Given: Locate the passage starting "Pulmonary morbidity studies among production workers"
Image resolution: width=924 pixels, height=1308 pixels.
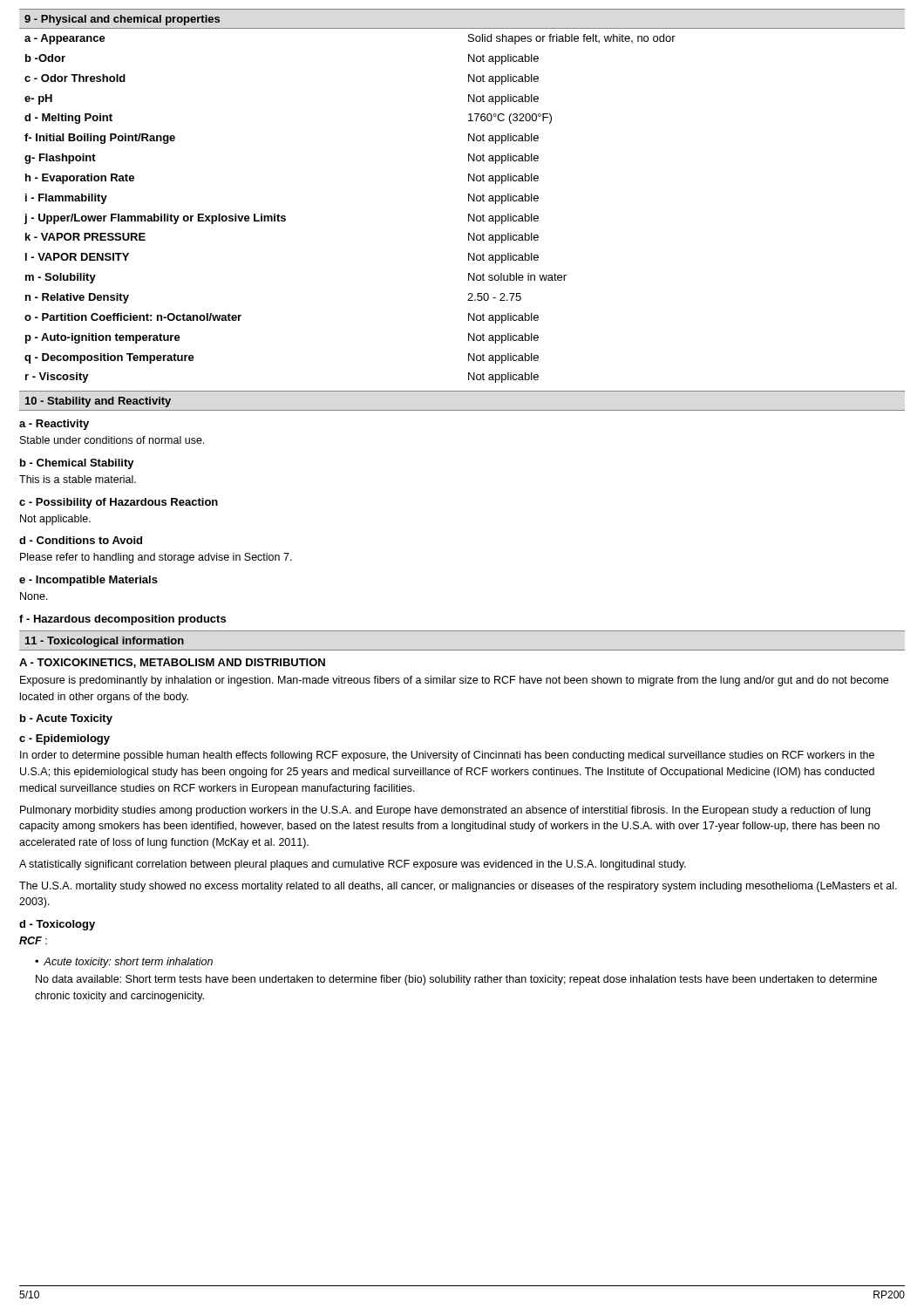Looking at the screenshot, I should (450, 826).
